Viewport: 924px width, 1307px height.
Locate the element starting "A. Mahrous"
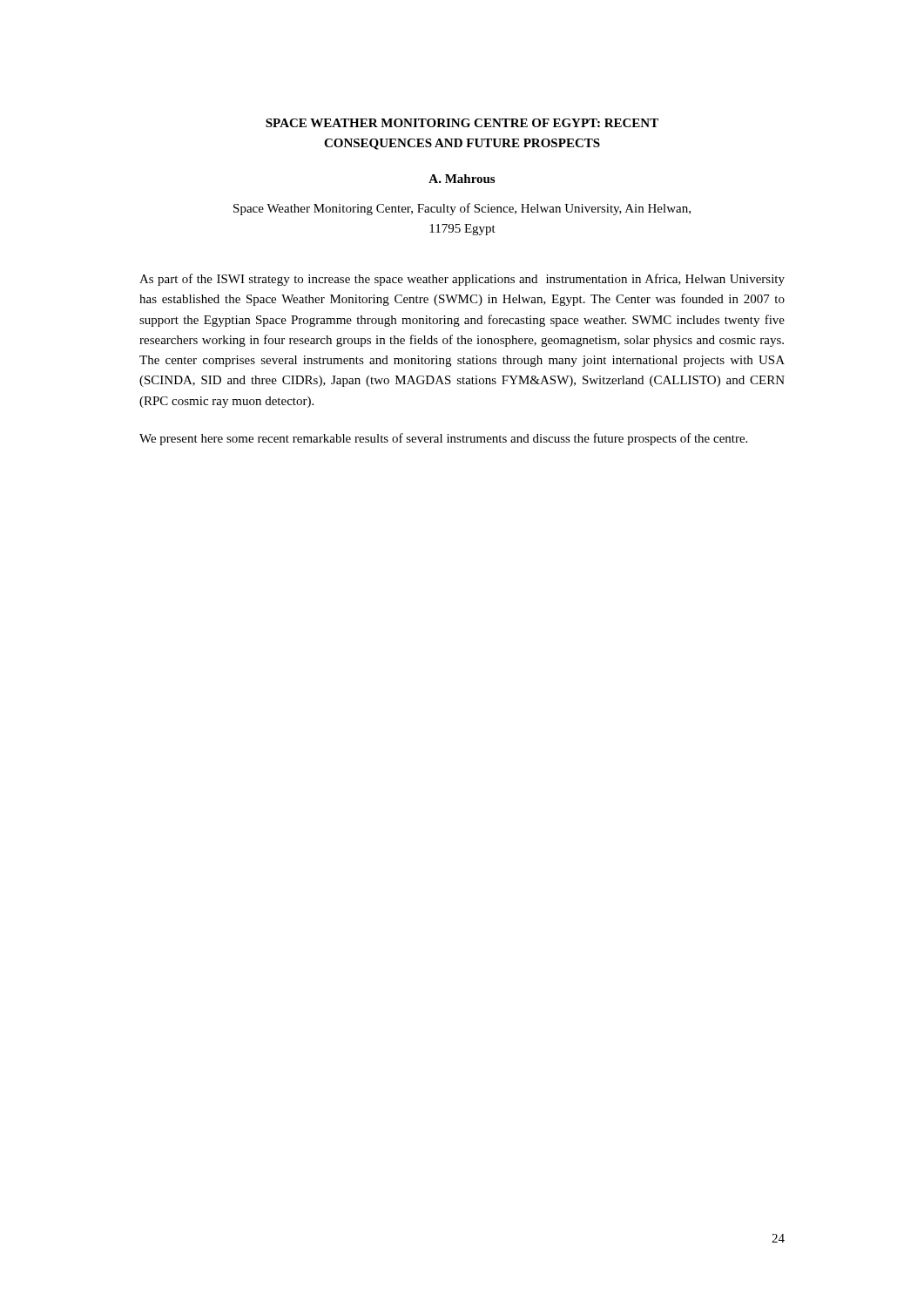pyautogui.click(x=462, y=179)
